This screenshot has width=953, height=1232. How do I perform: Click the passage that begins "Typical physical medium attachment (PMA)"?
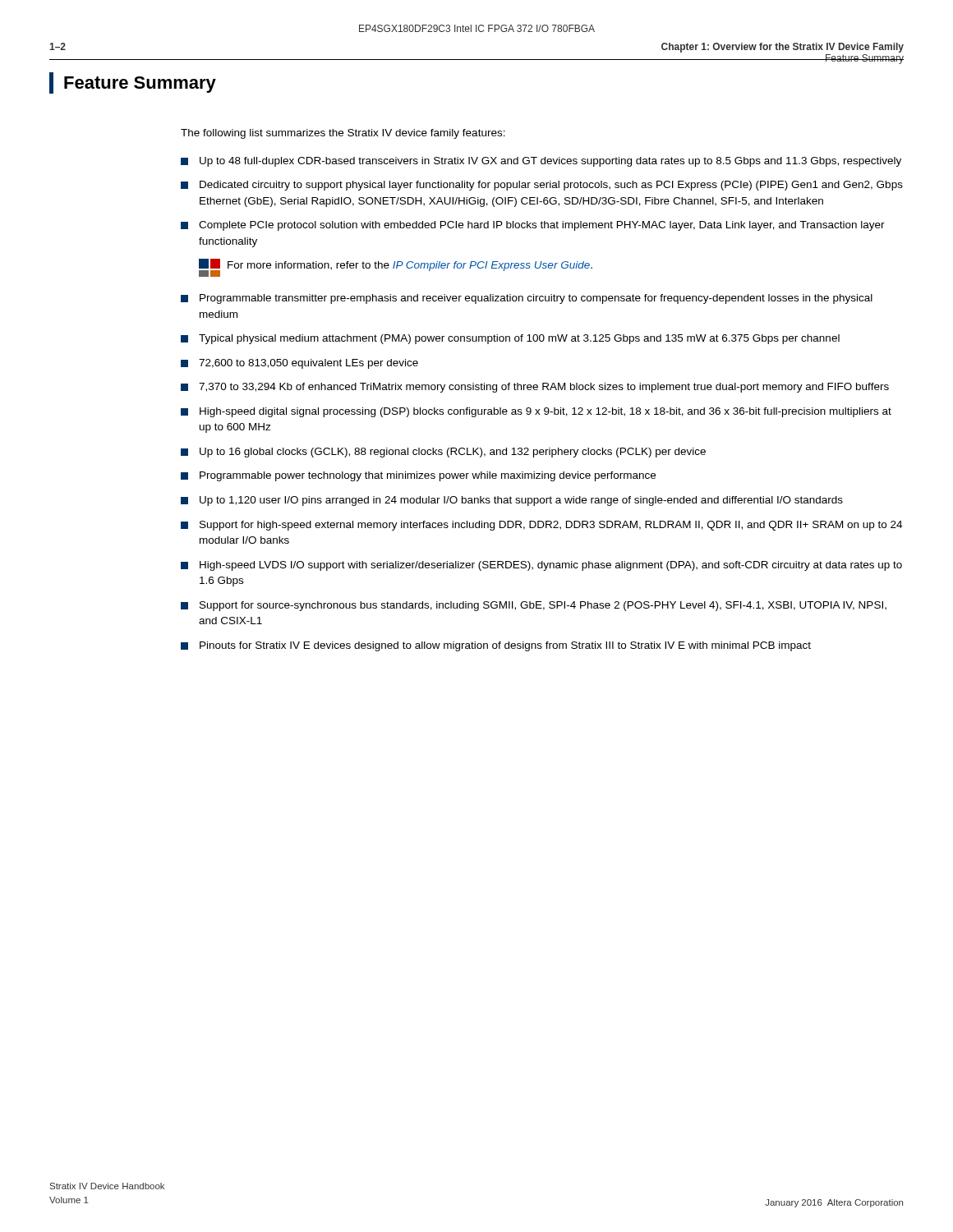click(542, 338)
